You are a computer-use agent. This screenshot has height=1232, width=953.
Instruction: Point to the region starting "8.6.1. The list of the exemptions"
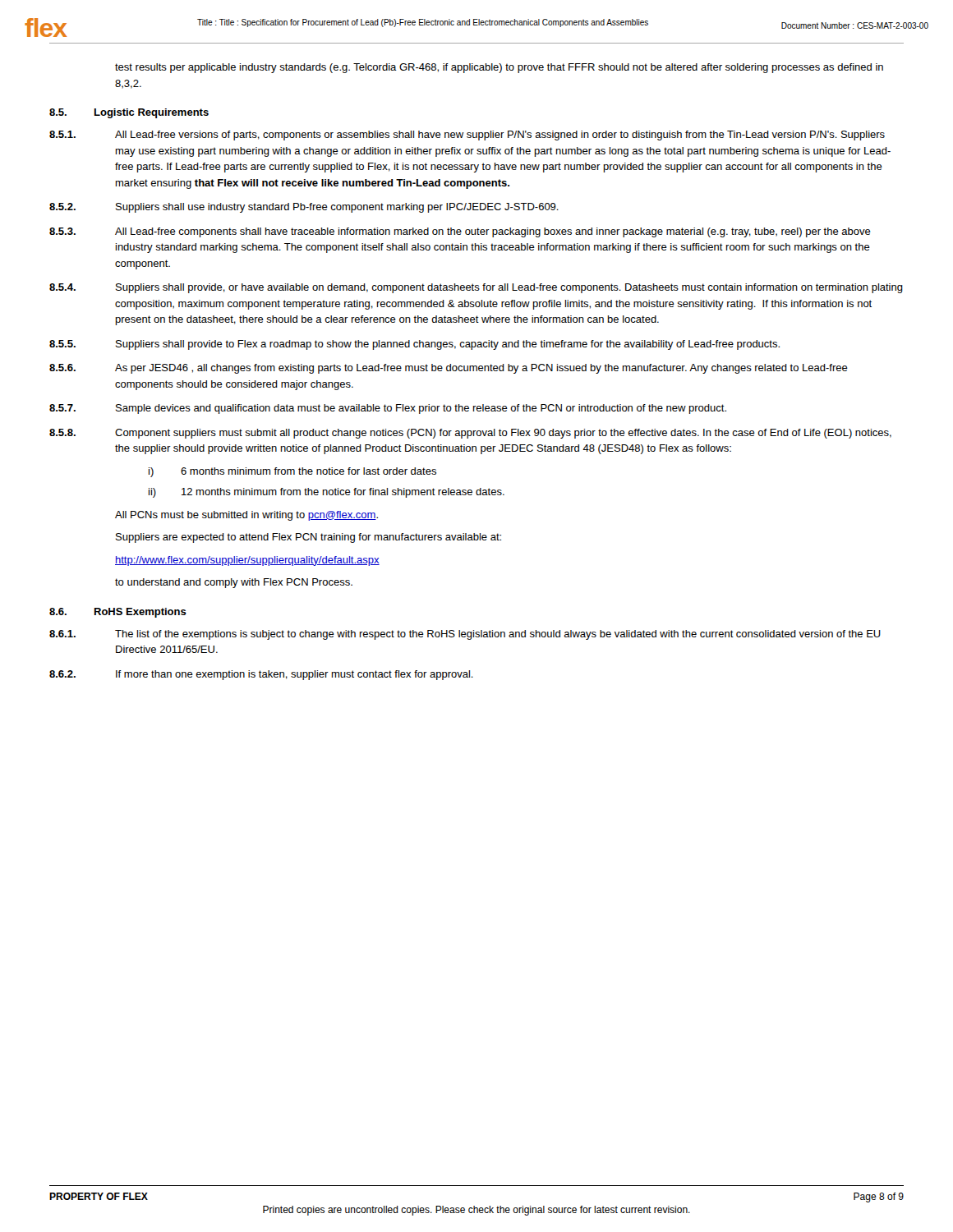click(476, 642)
